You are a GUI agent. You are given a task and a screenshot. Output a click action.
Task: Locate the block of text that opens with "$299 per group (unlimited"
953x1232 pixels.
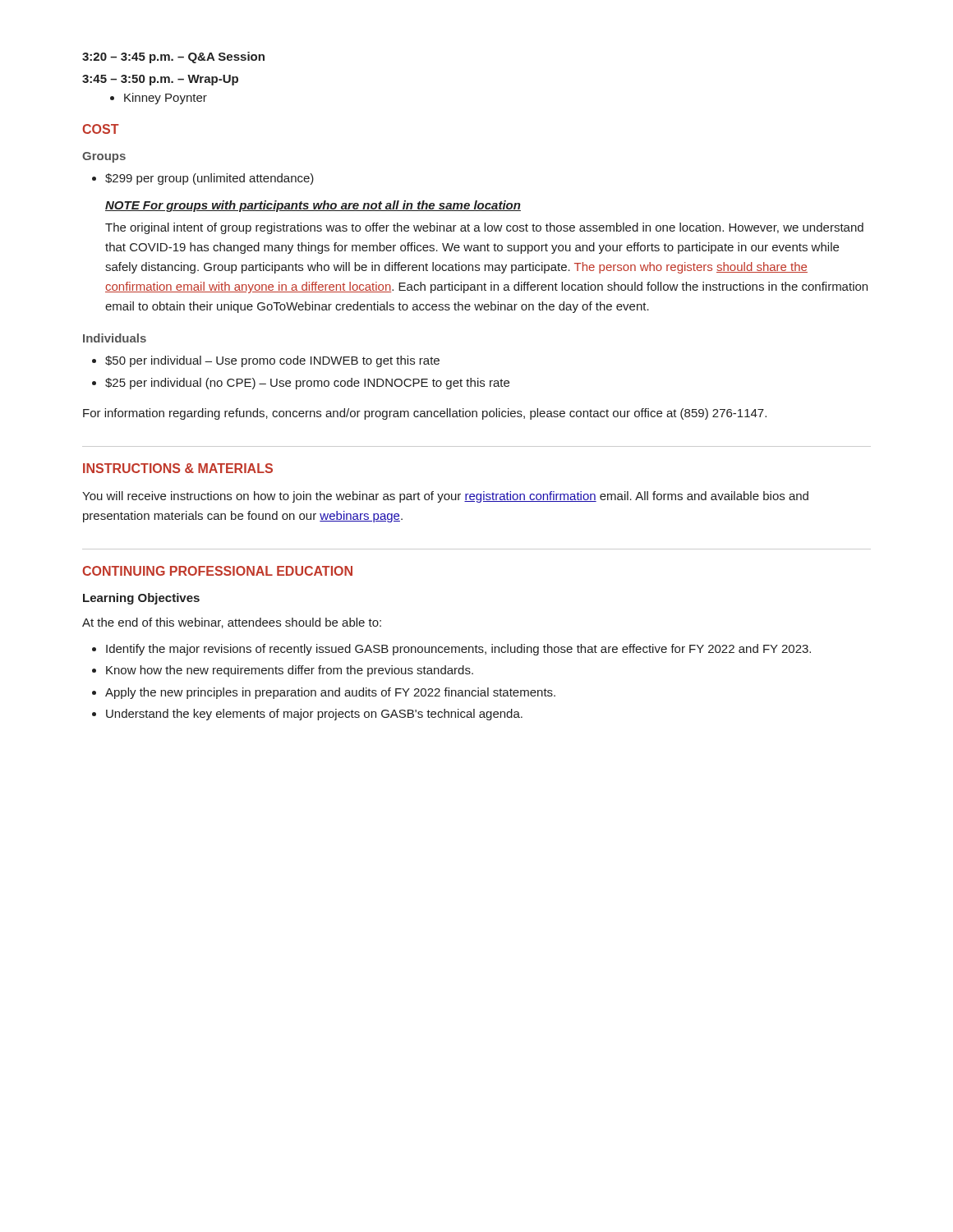(x=203, y=179)
